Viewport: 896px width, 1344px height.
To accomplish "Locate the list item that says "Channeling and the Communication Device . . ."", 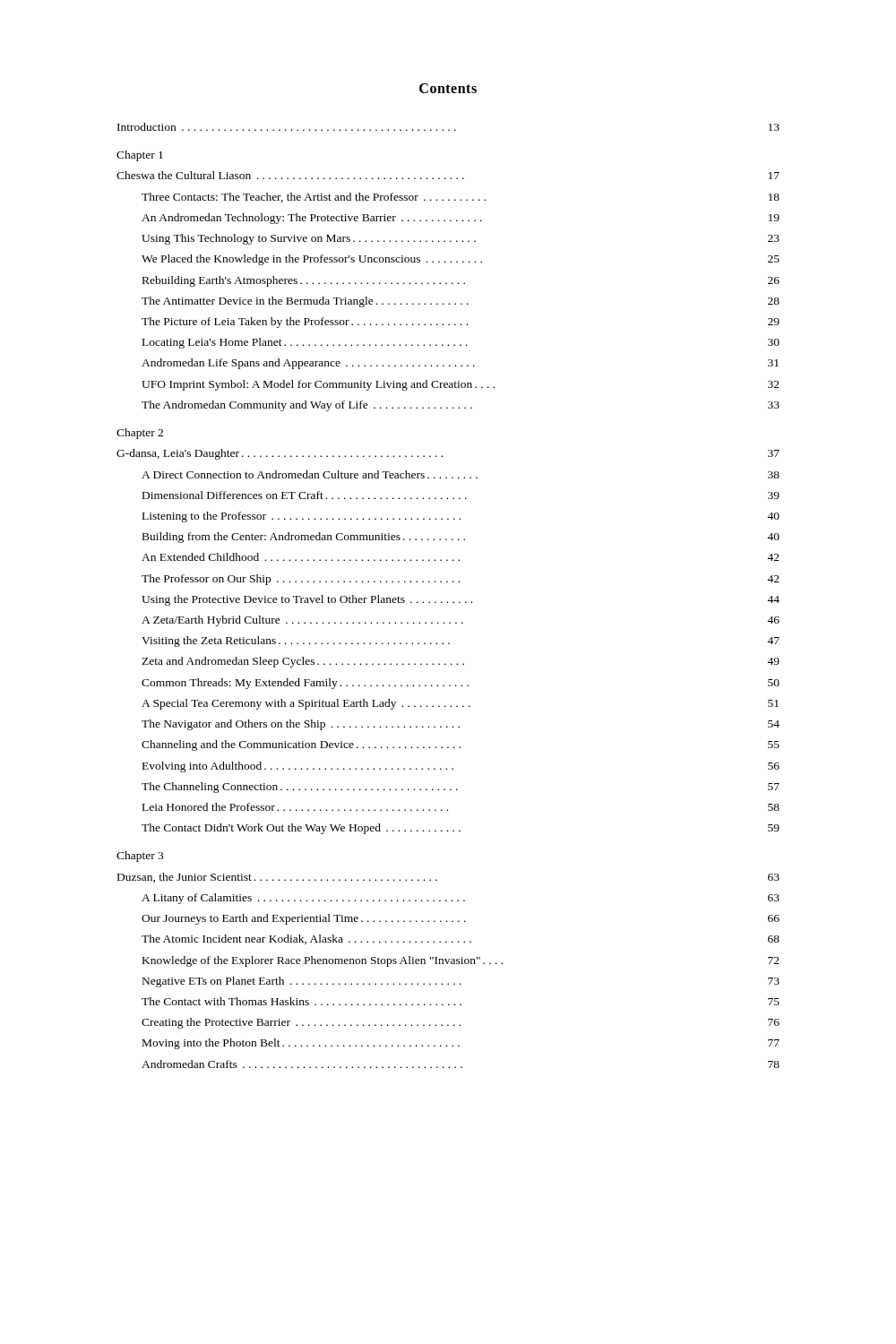I will (461, 745).
